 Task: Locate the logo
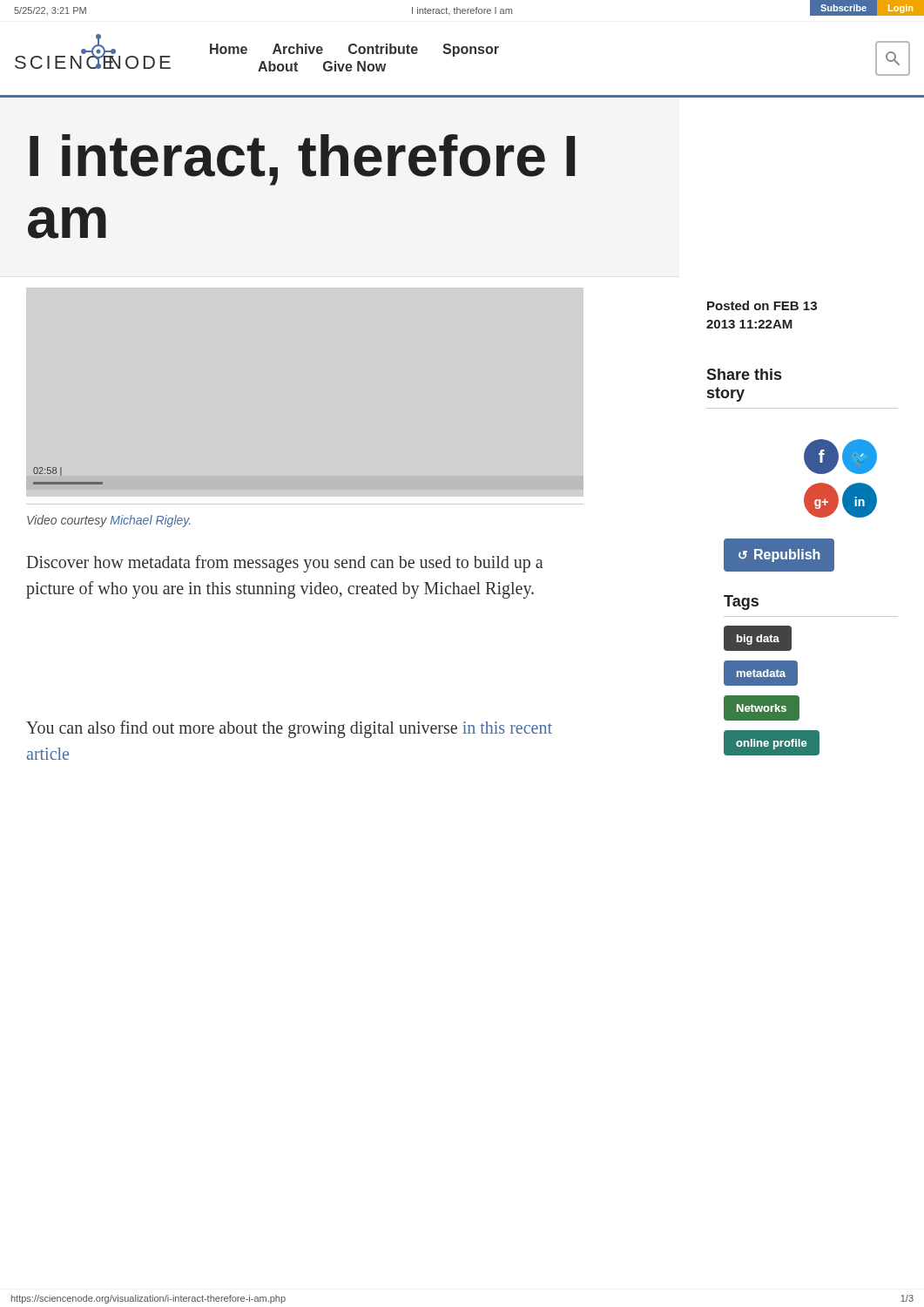tap(462, 59)
